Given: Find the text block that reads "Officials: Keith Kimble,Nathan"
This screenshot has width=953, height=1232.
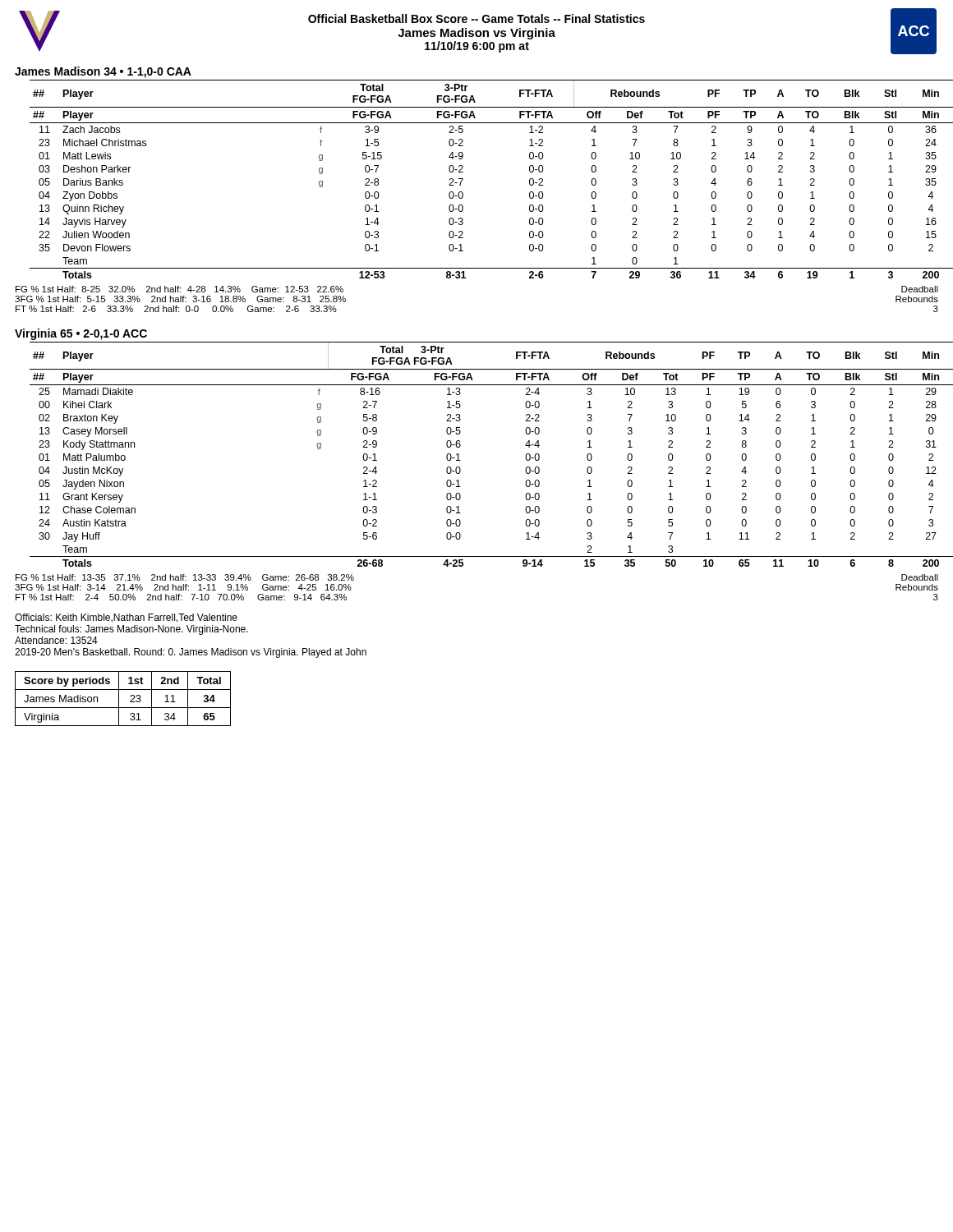Looking at the screenshot, I should point(191,635).
